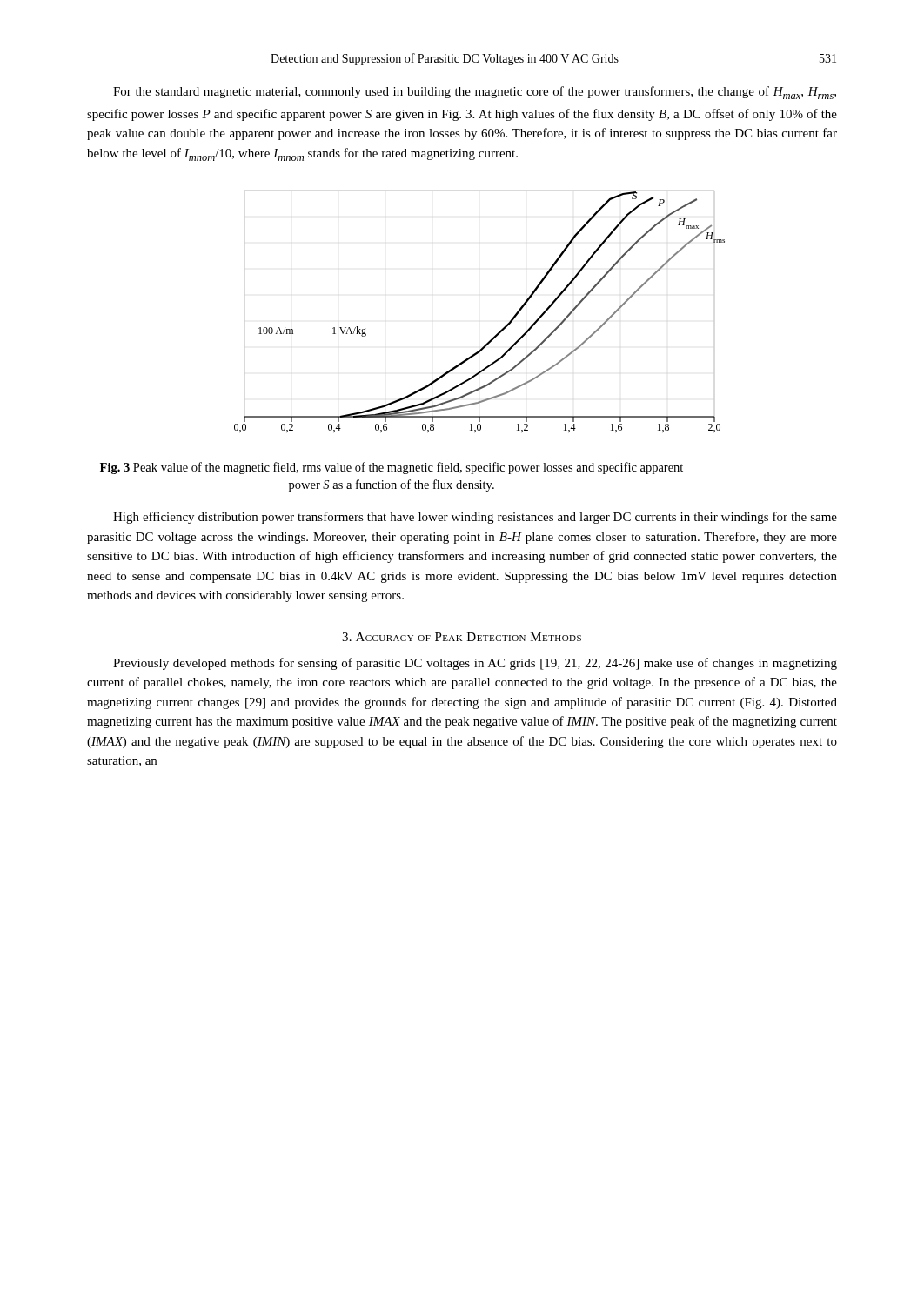Select a continuous plot
The width and height of the screenshot is (924, 1305).
(462, 316)
